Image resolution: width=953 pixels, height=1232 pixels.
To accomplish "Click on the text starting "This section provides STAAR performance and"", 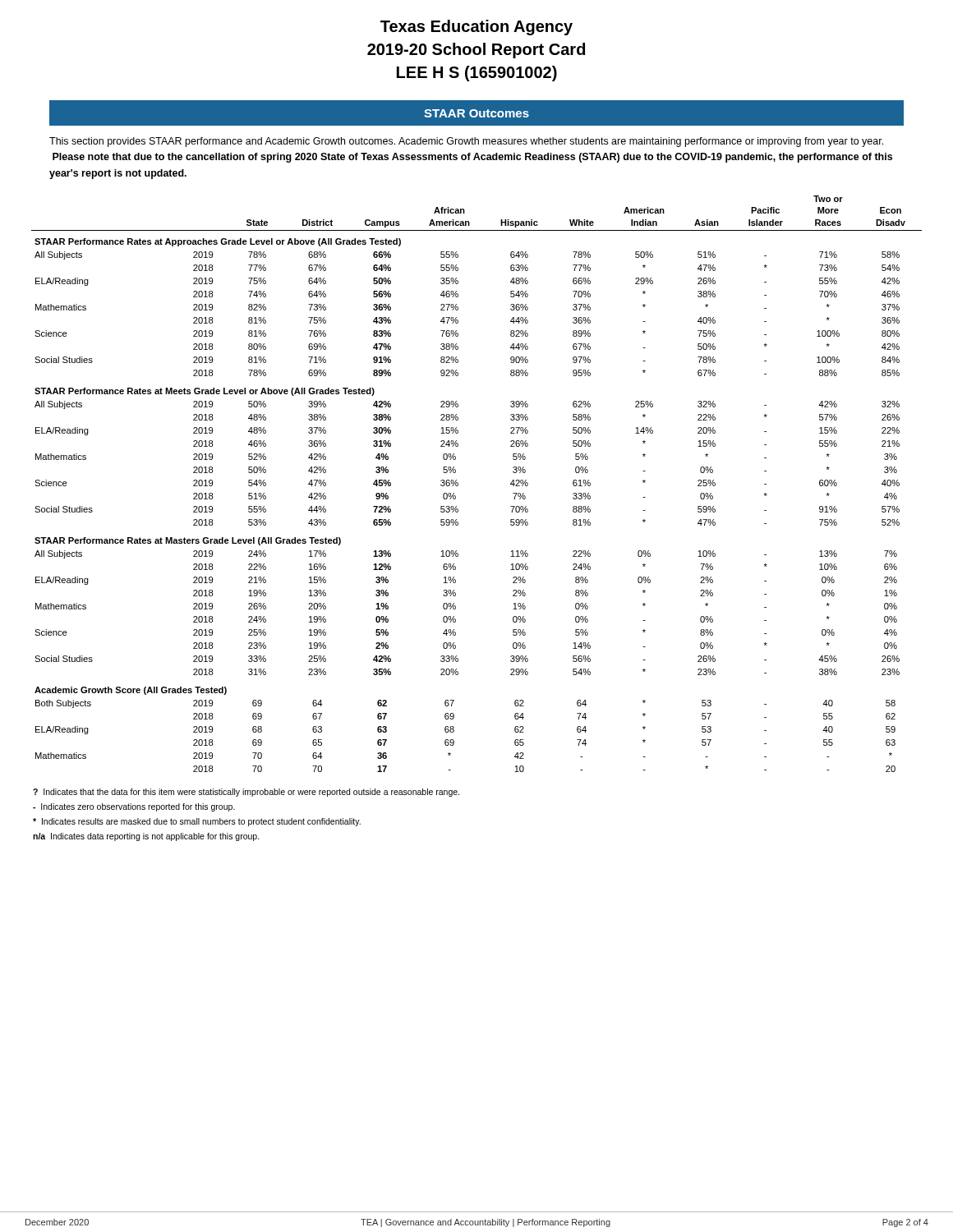I will click(x=471, y=157).
